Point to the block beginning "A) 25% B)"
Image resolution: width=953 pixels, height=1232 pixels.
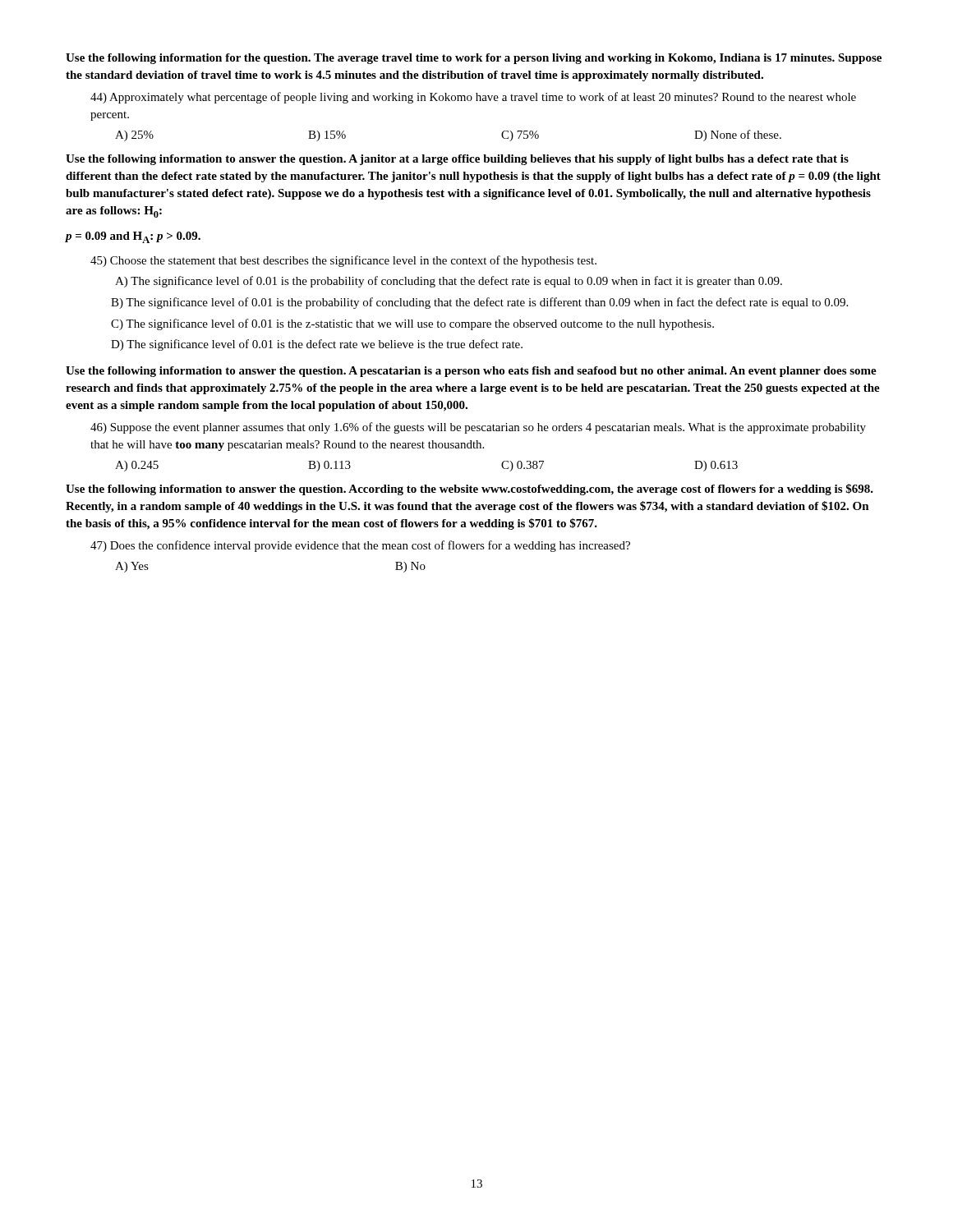tap(501, 135)
